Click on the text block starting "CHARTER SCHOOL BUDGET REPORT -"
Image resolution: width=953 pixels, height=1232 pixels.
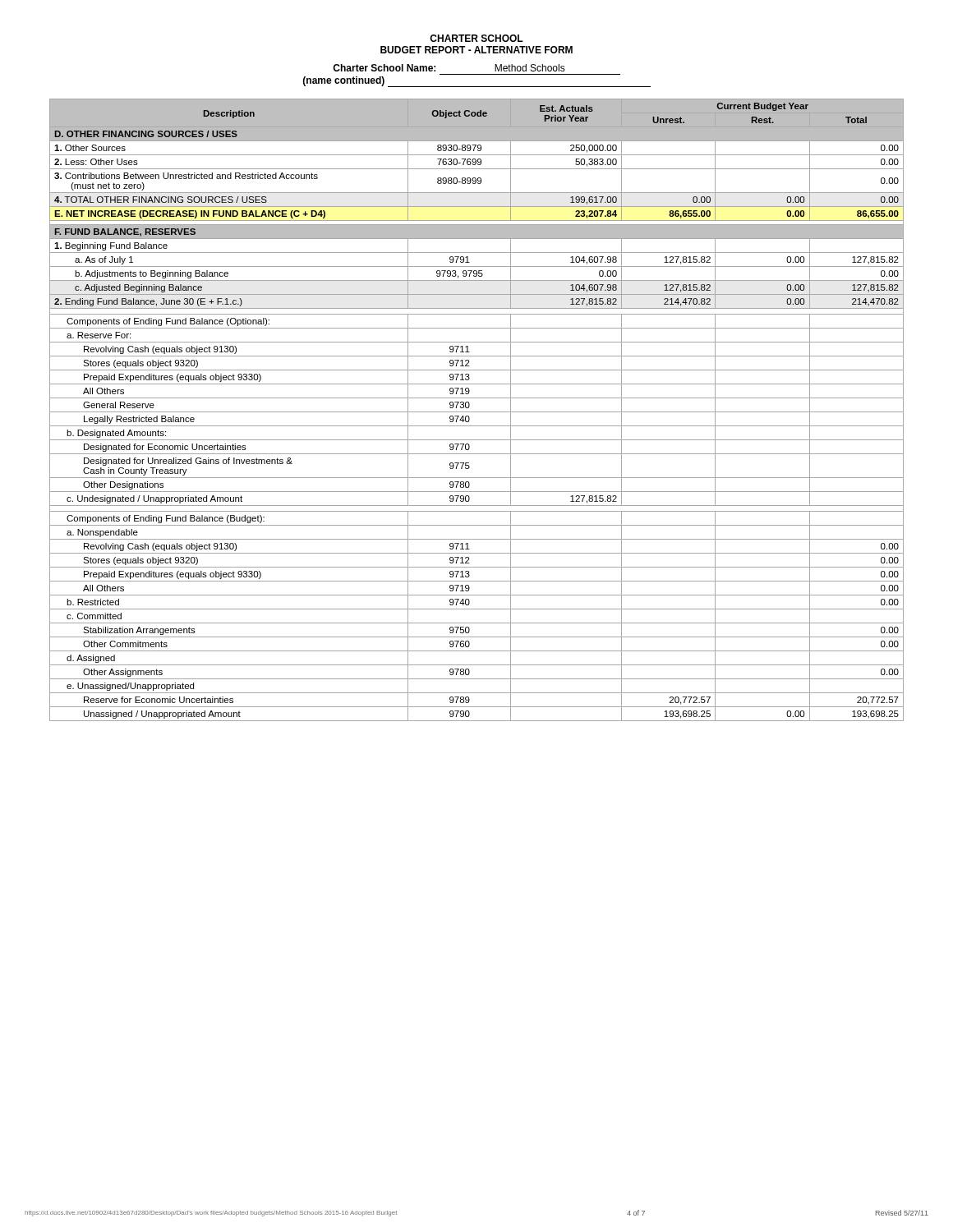(x=476, y=44)
